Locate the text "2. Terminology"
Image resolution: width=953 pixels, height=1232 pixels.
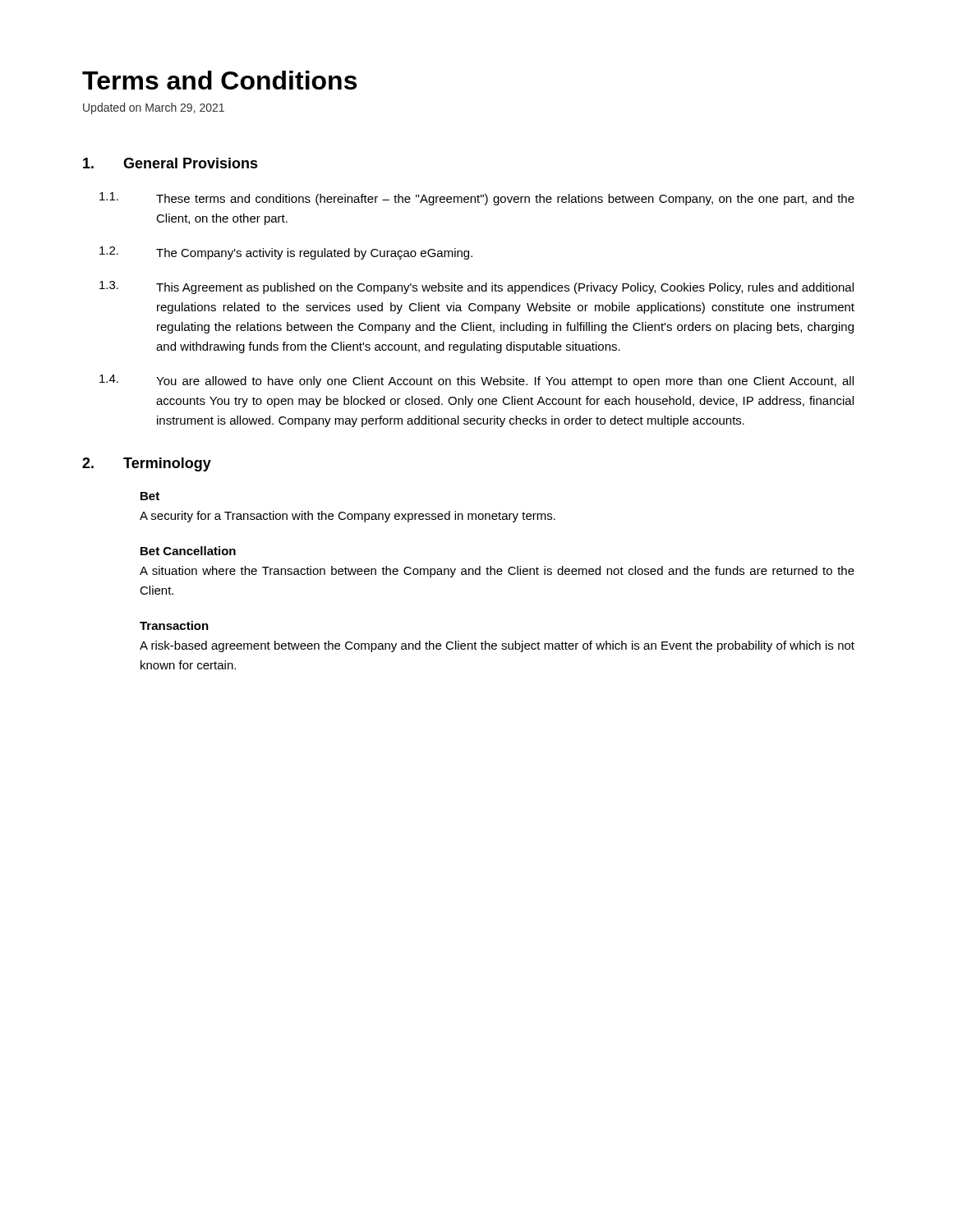coord(147,464)
